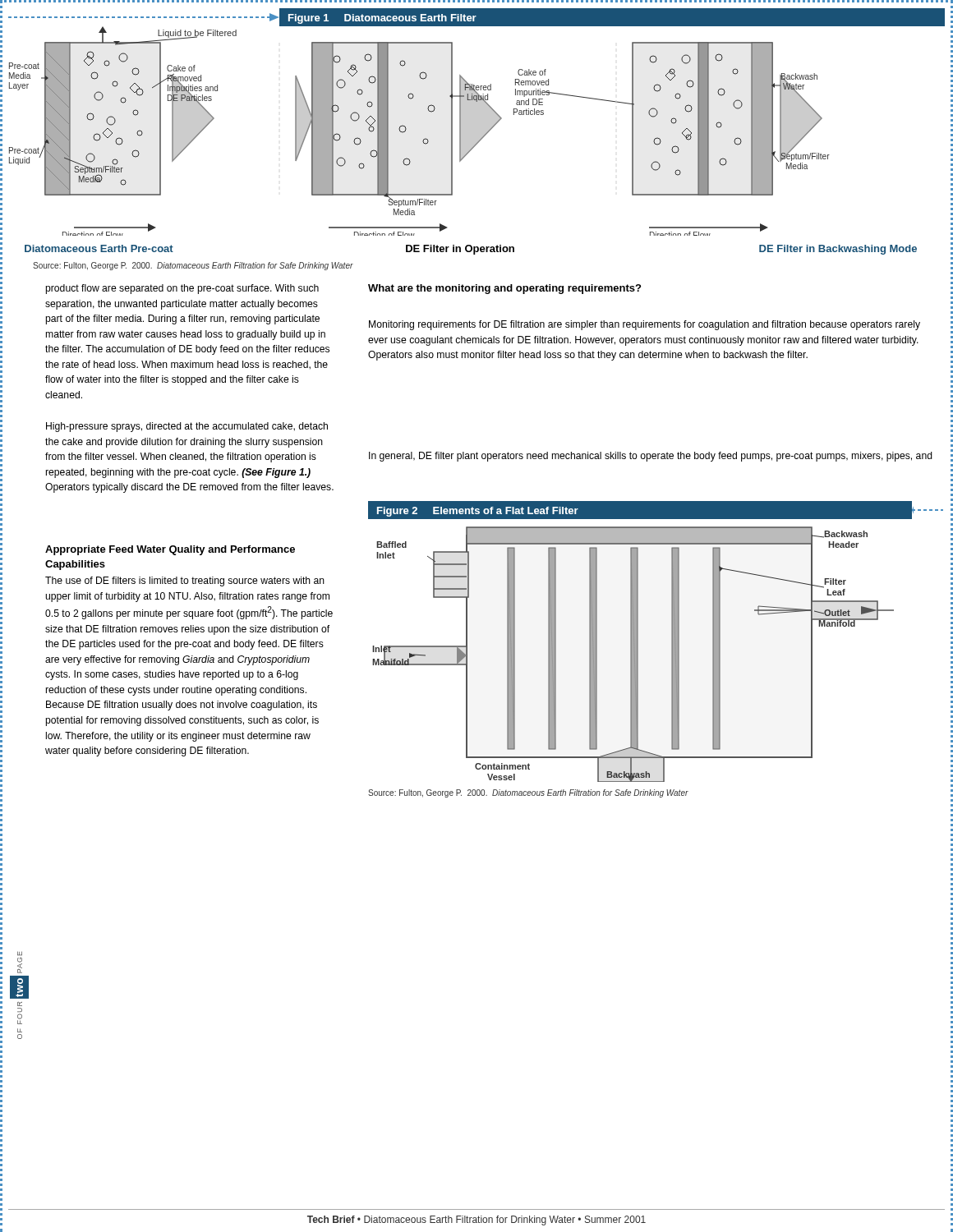953x1232 pixels.
Task: Select the text block containing "Monitoring requirements for DE filtration"
Action: tap(644, 340)
